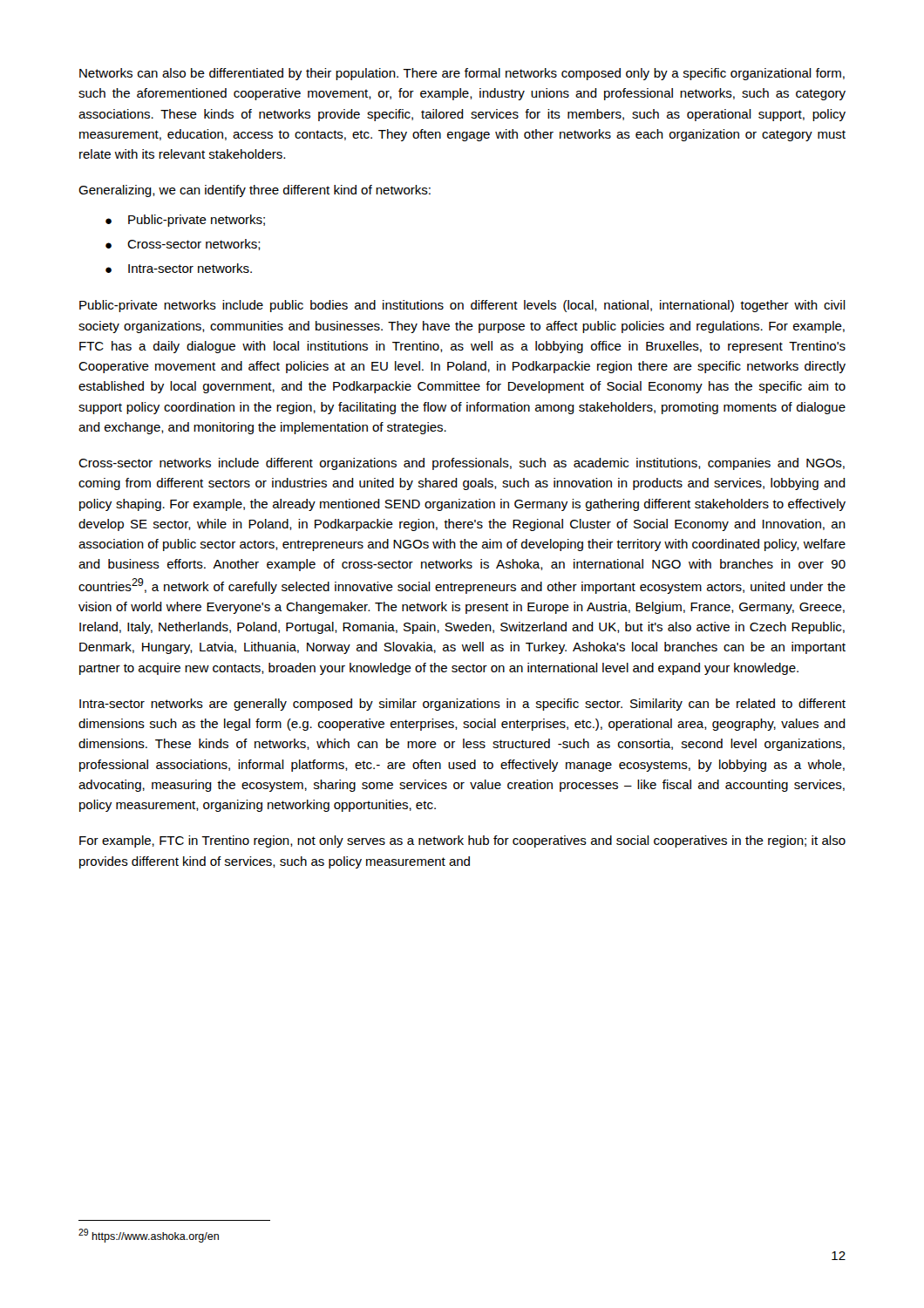
Task: Find the footnote that reads "29 https://www.ashoka.org/en"
Action: click(x=149, y=1235)
